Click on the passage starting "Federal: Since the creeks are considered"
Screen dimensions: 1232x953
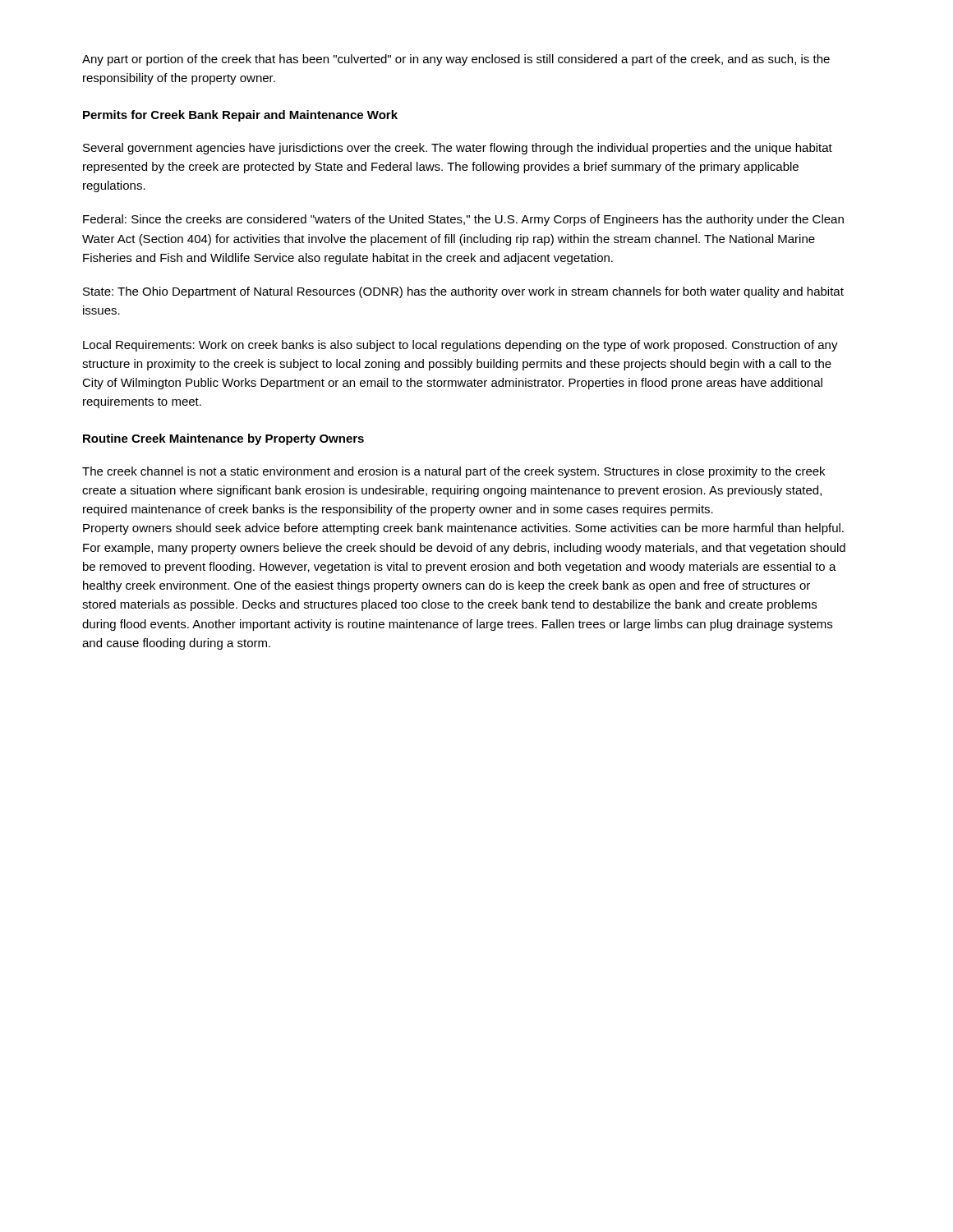click(463, 238)
